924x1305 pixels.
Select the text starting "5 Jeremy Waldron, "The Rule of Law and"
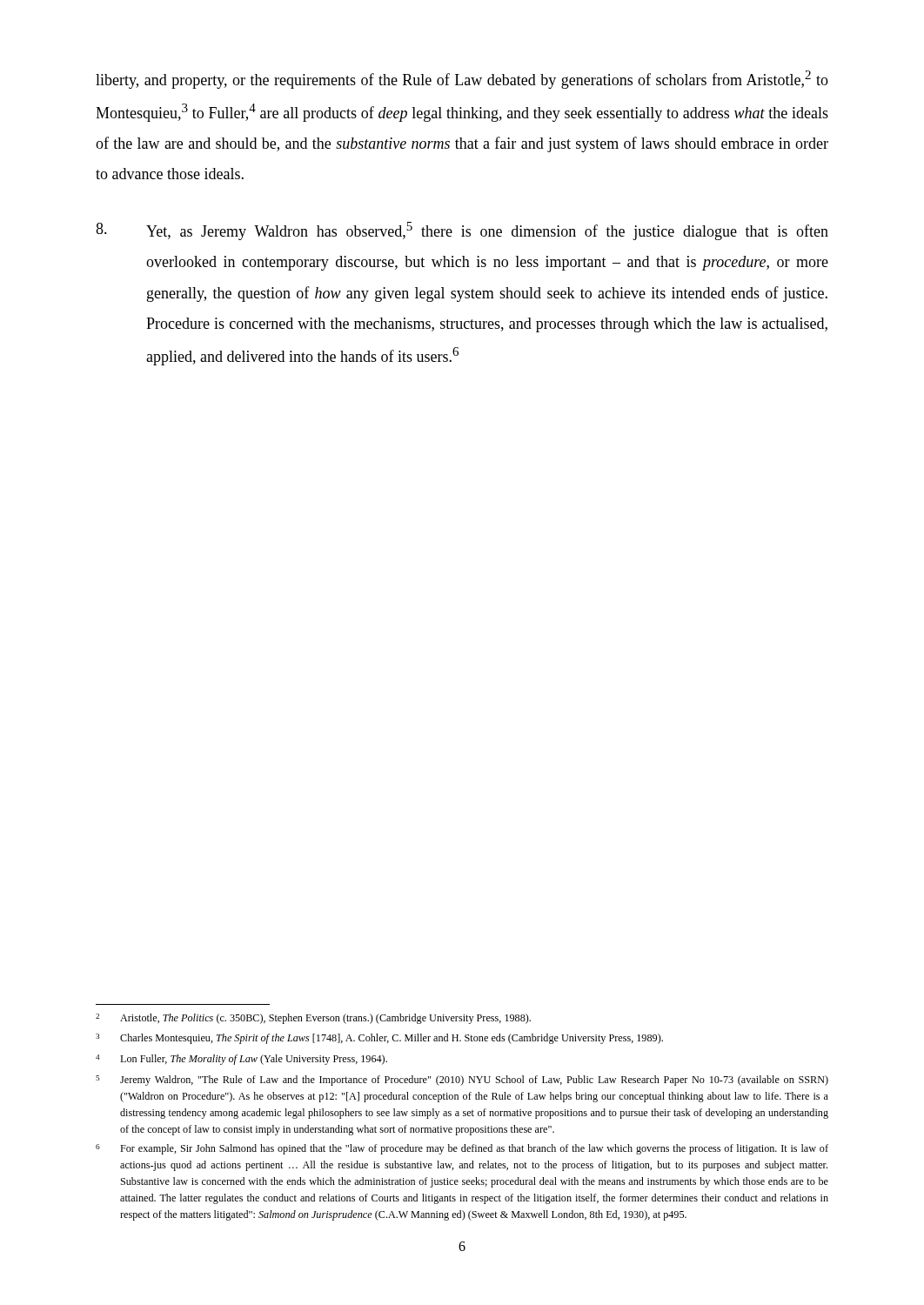click(462, 1105)
